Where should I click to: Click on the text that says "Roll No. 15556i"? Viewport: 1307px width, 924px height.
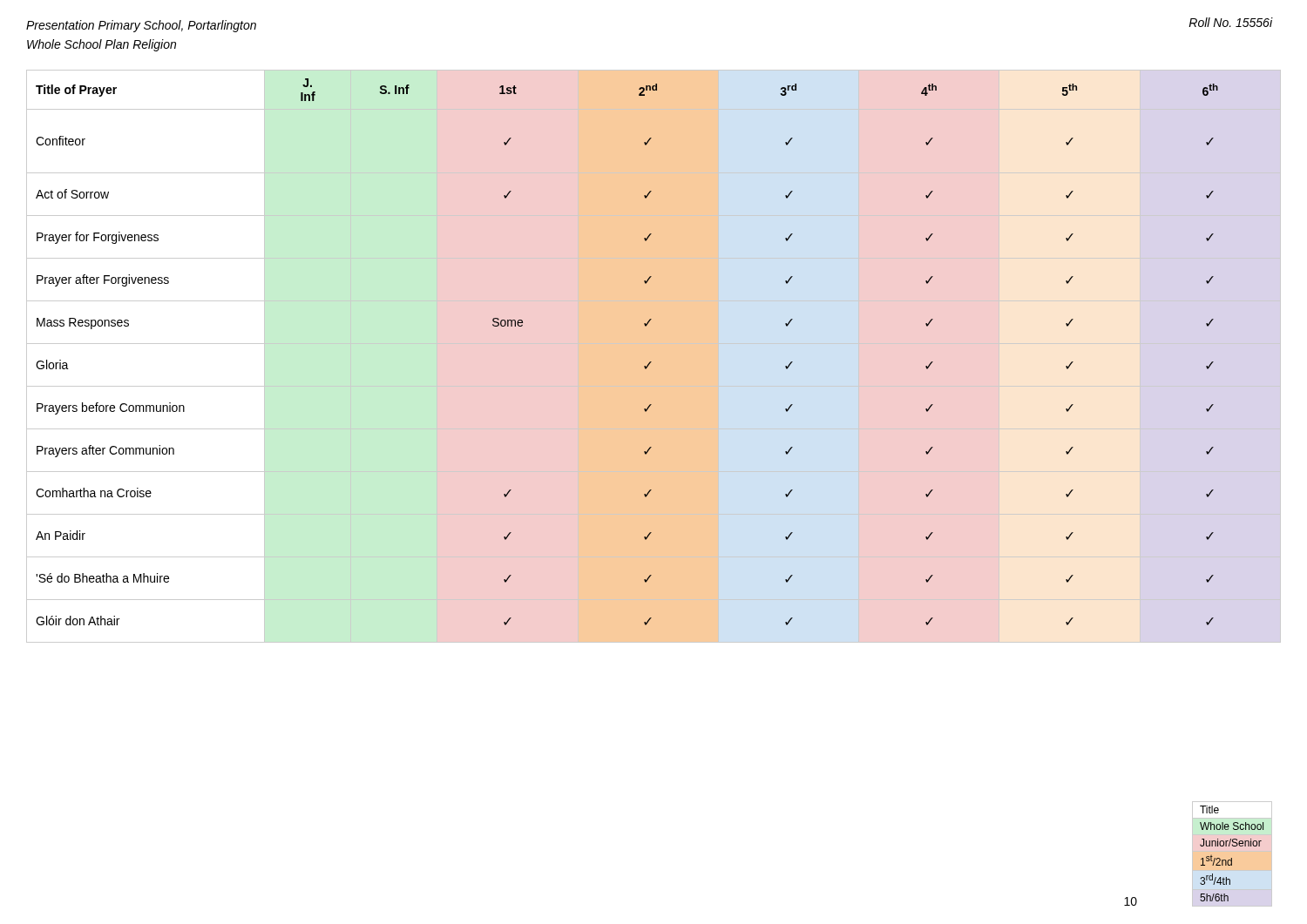pyautogui.click(x=1230, y=23)
